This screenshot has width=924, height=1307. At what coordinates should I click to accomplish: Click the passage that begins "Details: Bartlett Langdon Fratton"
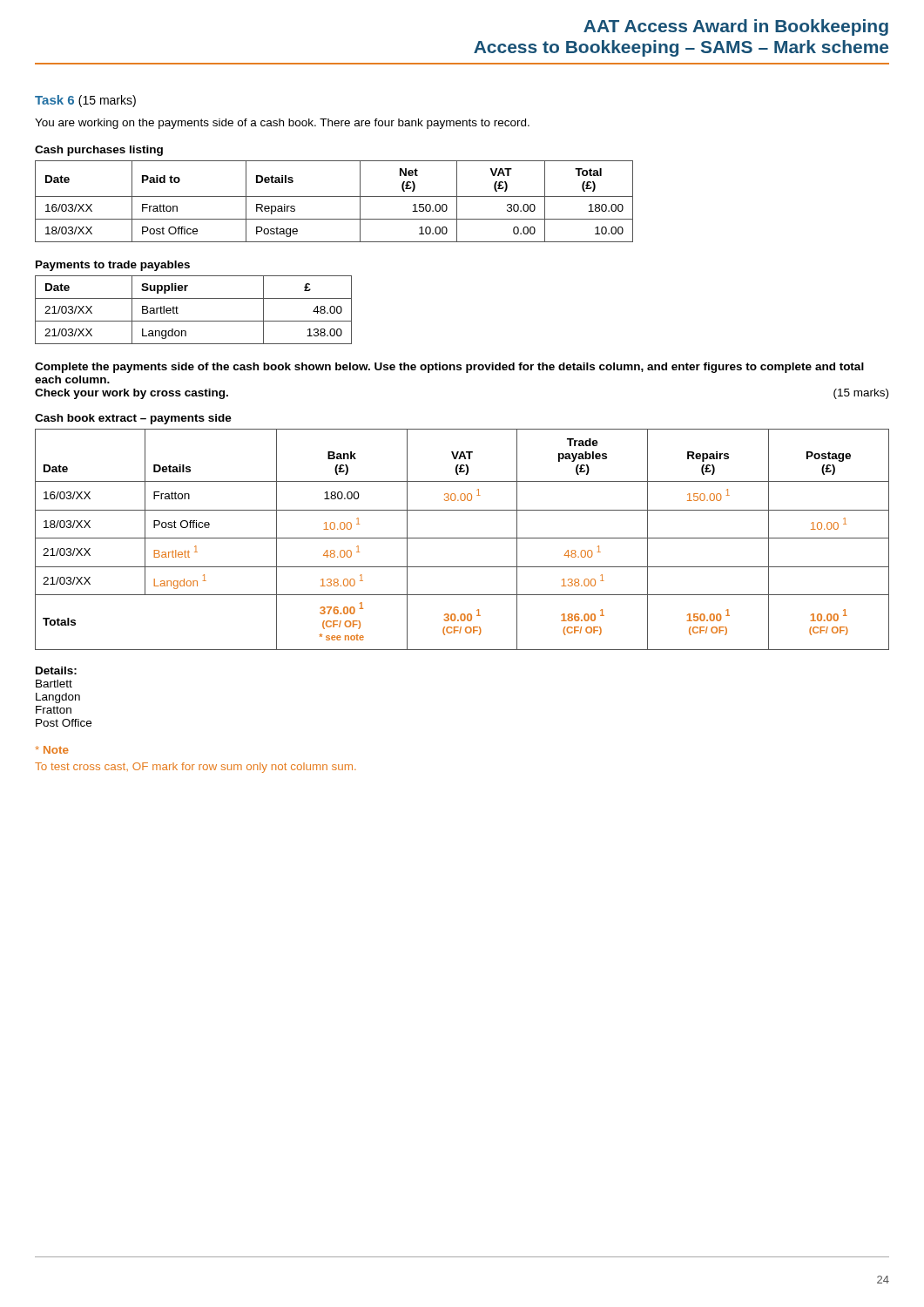coord(63,696)
